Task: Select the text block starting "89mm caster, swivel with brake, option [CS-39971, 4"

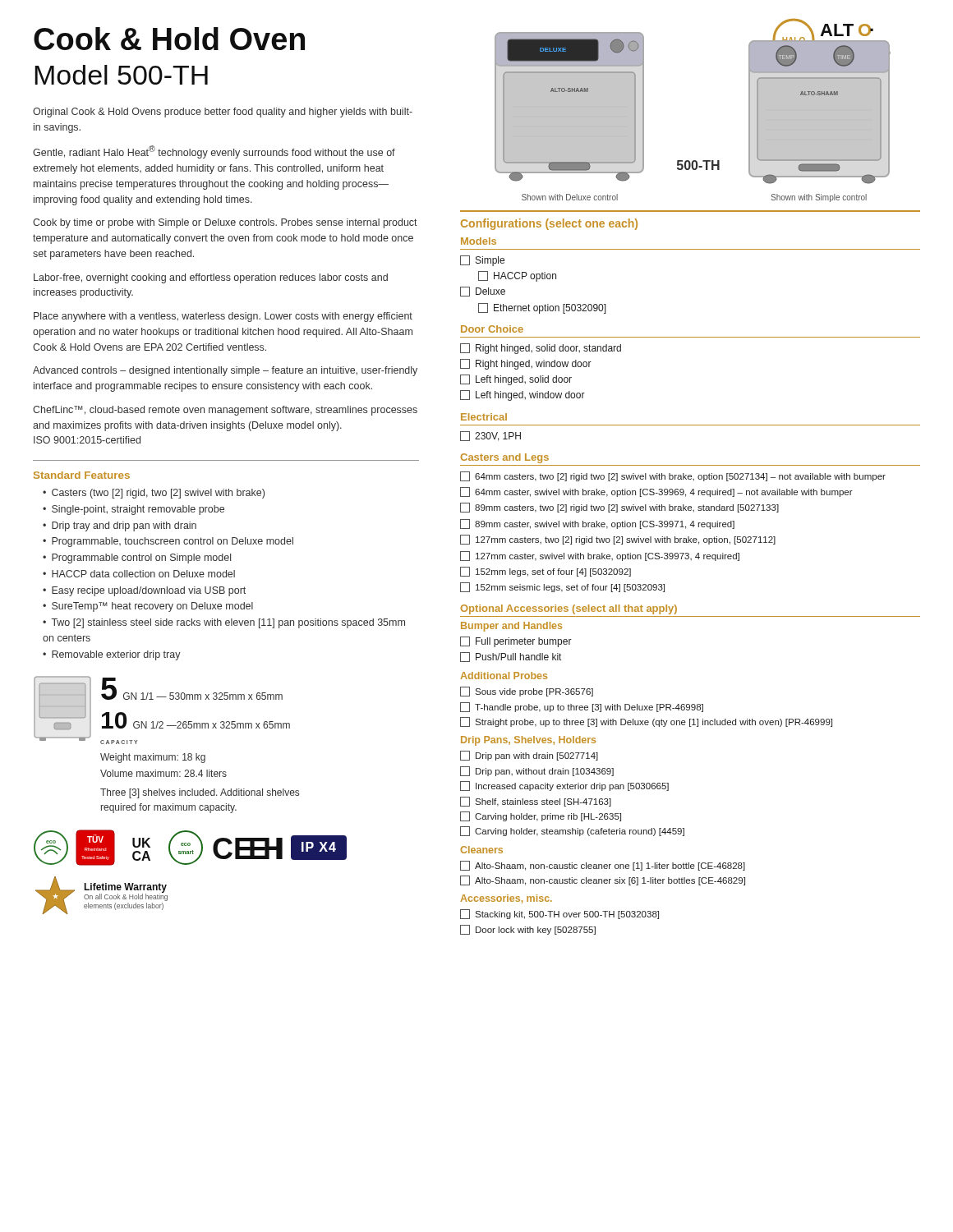Action: point(597,524)
